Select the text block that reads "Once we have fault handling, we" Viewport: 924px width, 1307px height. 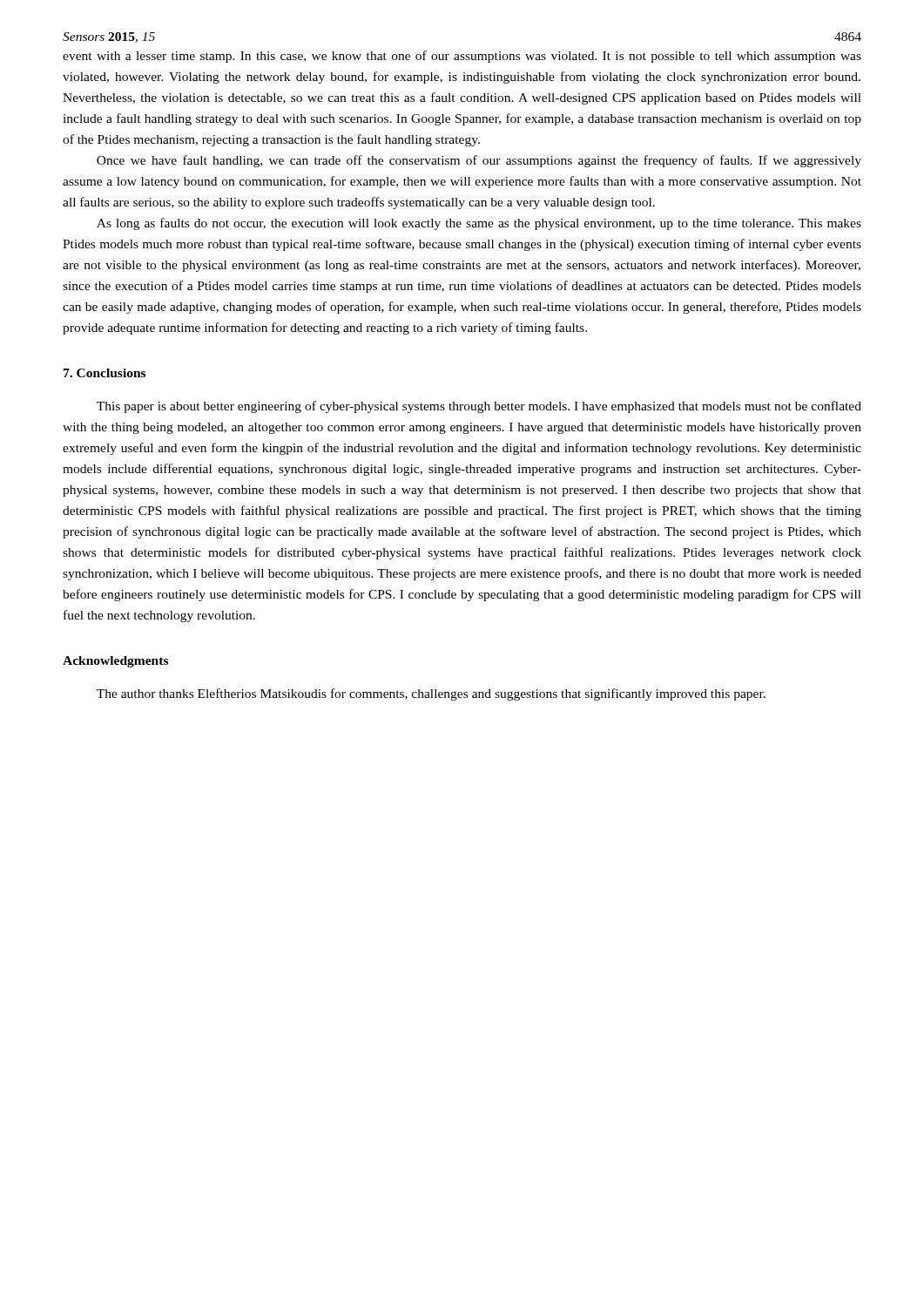point(462,181)
